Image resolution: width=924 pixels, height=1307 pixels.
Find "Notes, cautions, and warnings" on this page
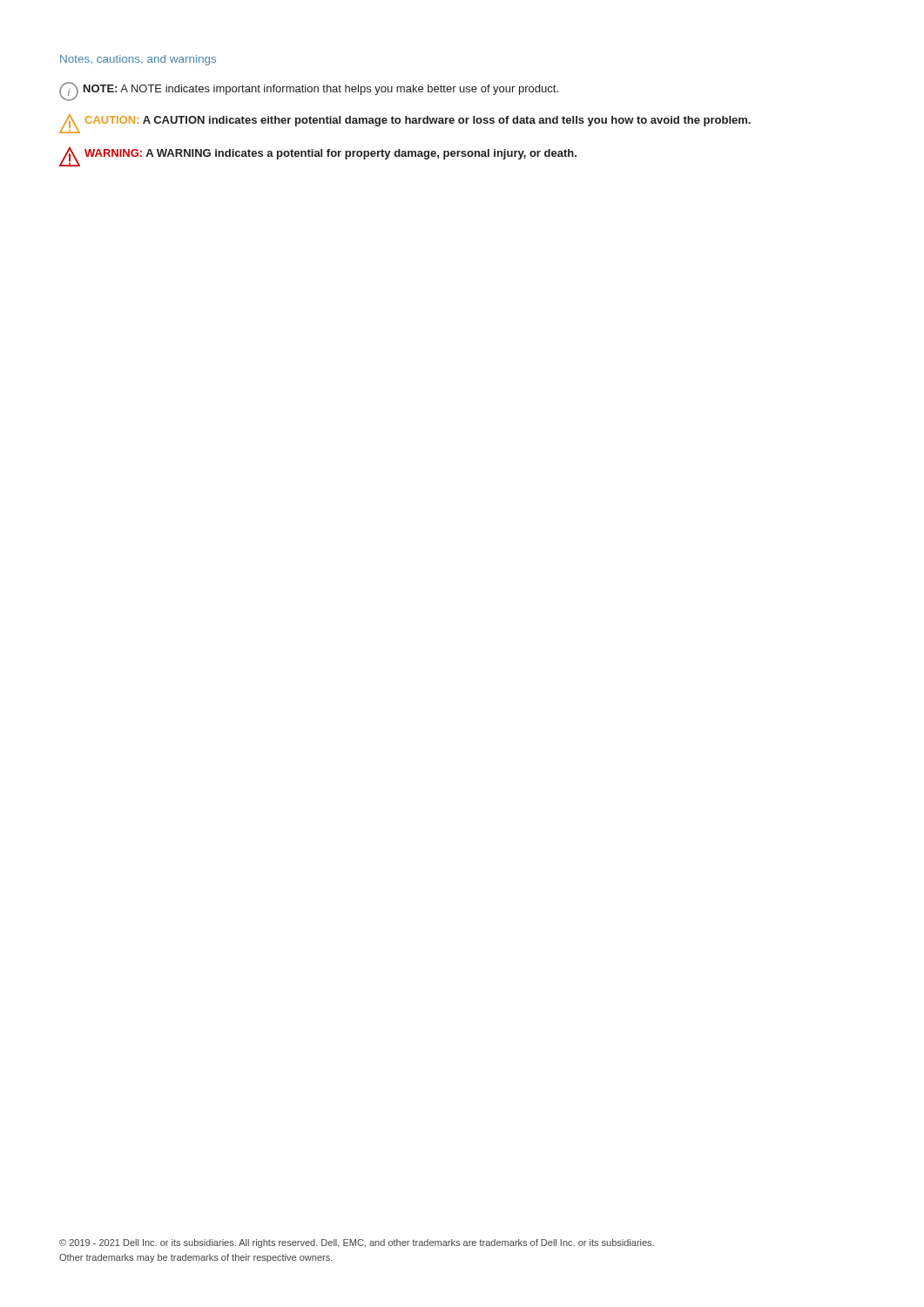(x=138, y=59)
